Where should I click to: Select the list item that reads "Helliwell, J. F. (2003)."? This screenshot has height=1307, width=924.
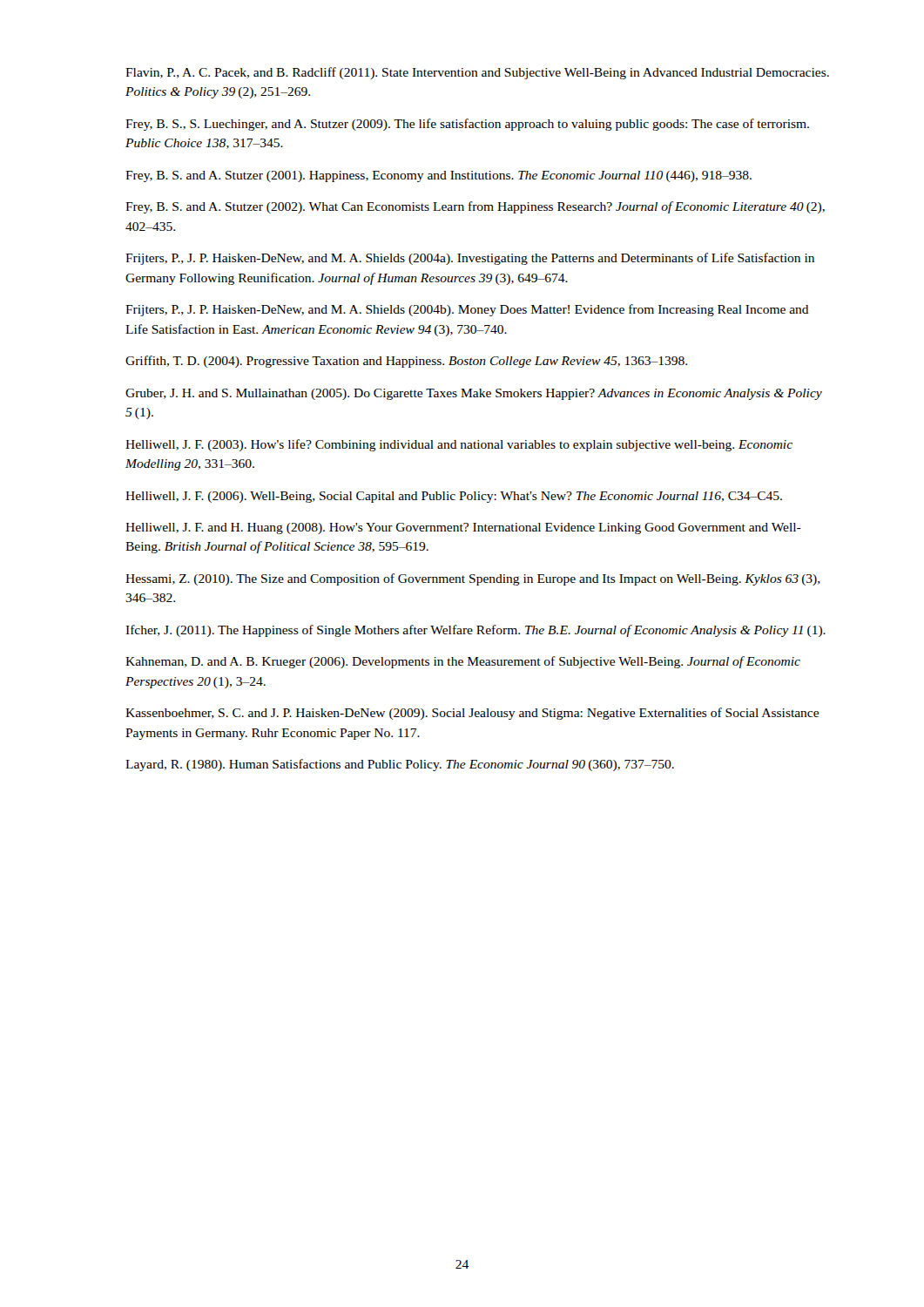(462, 454)
